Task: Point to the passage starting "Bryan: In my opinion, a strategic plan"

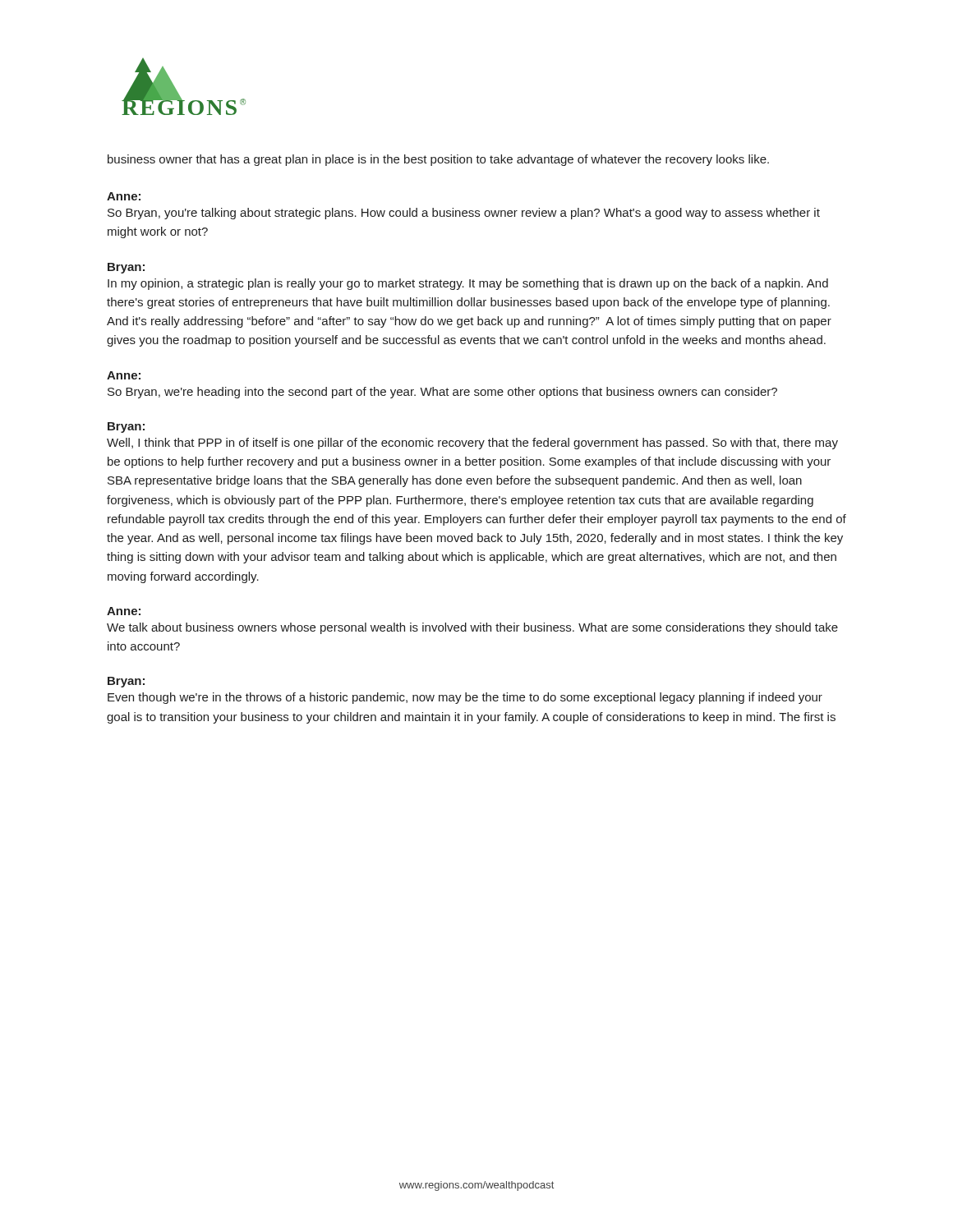Action: 476,304
